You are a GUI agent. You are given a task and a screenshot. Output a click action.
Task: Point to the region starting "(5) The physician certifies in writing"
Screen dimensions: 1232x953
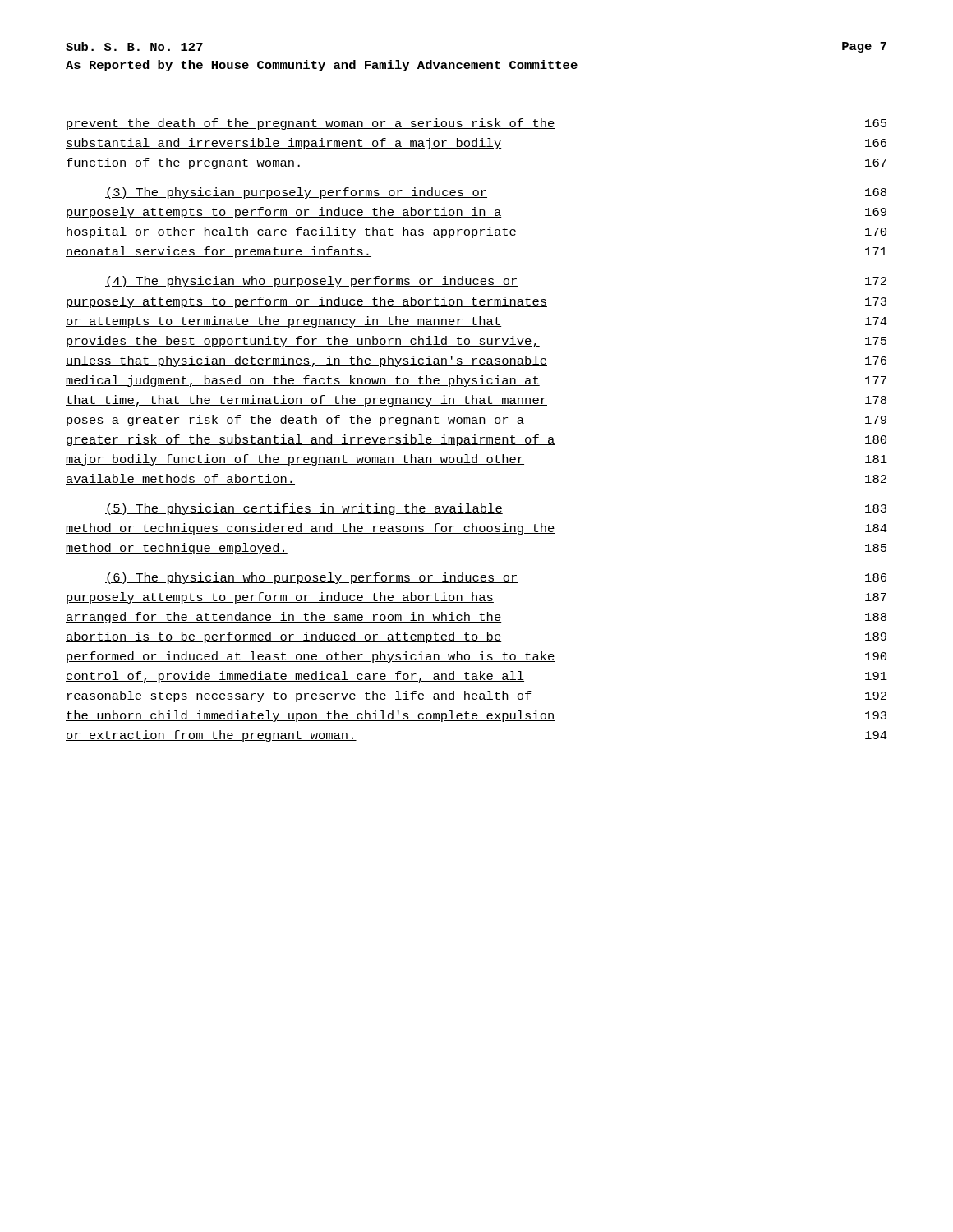pos(476,529)
